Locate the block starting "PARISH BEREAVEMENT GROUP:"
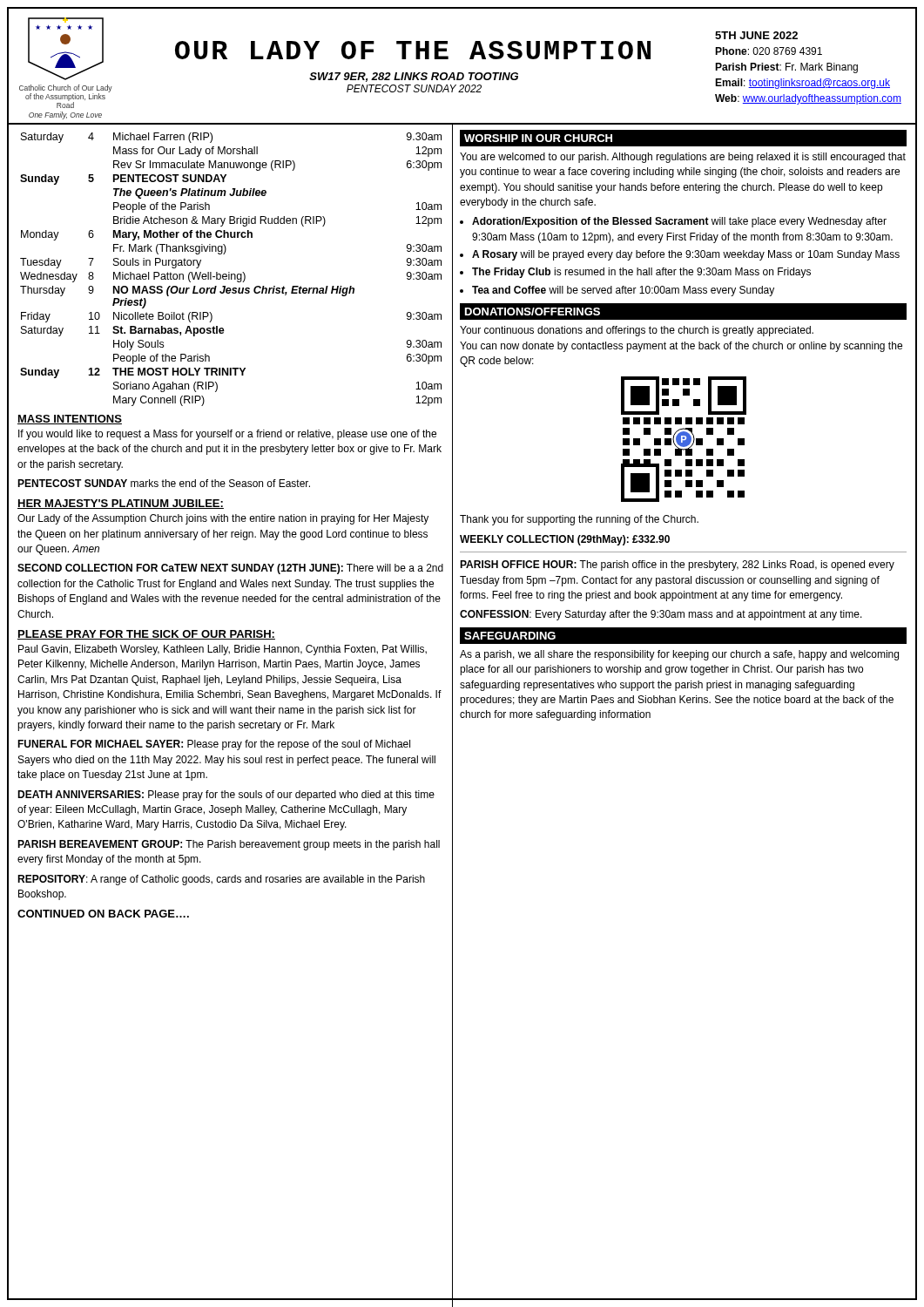924x1307 pixels. (x=229, y=852)
